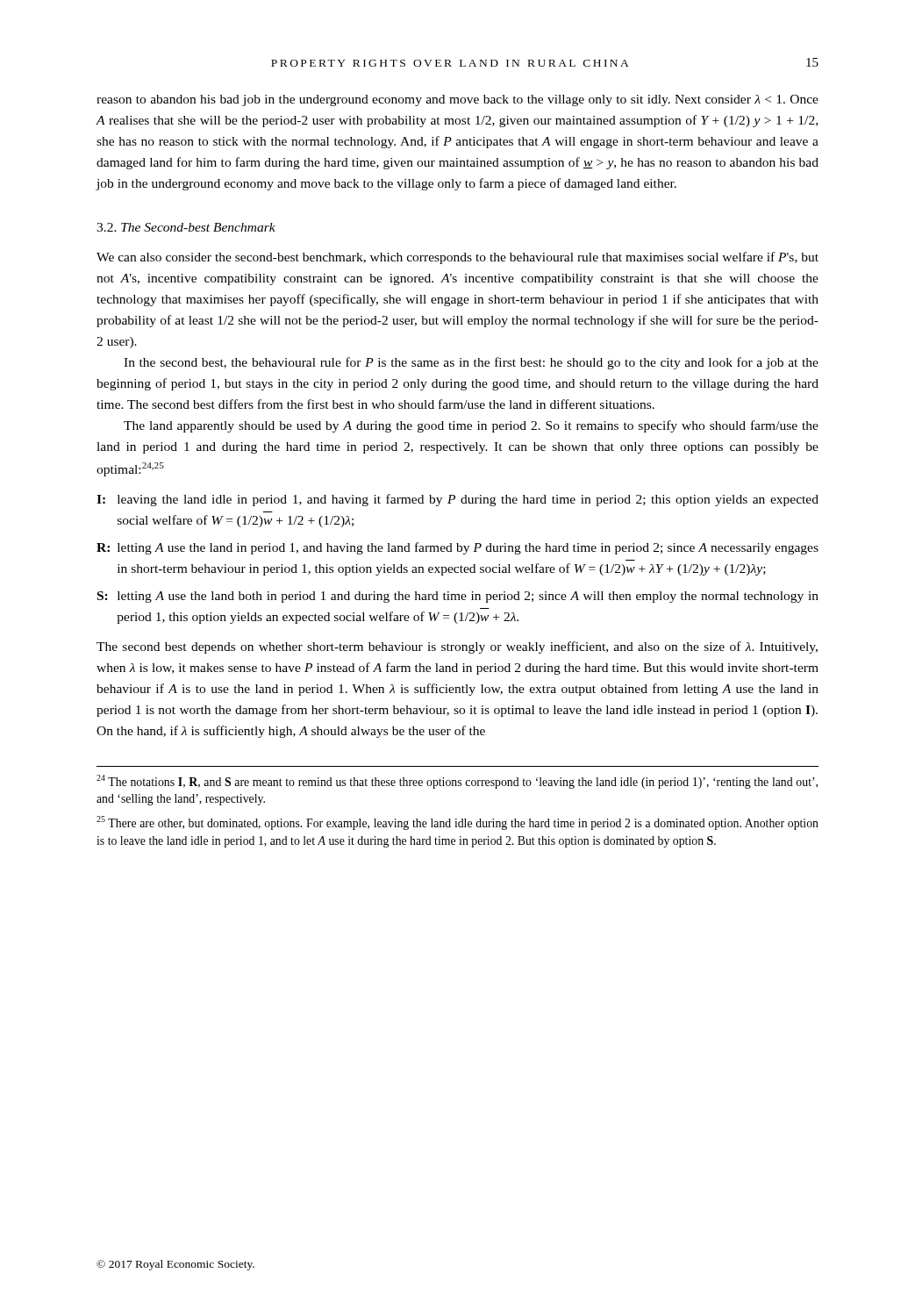The height and width of the screenshot is (1316, 915).
Task: Navigate to the block starting "24 The notations I, R, and S"
Action: click(458, 789)
